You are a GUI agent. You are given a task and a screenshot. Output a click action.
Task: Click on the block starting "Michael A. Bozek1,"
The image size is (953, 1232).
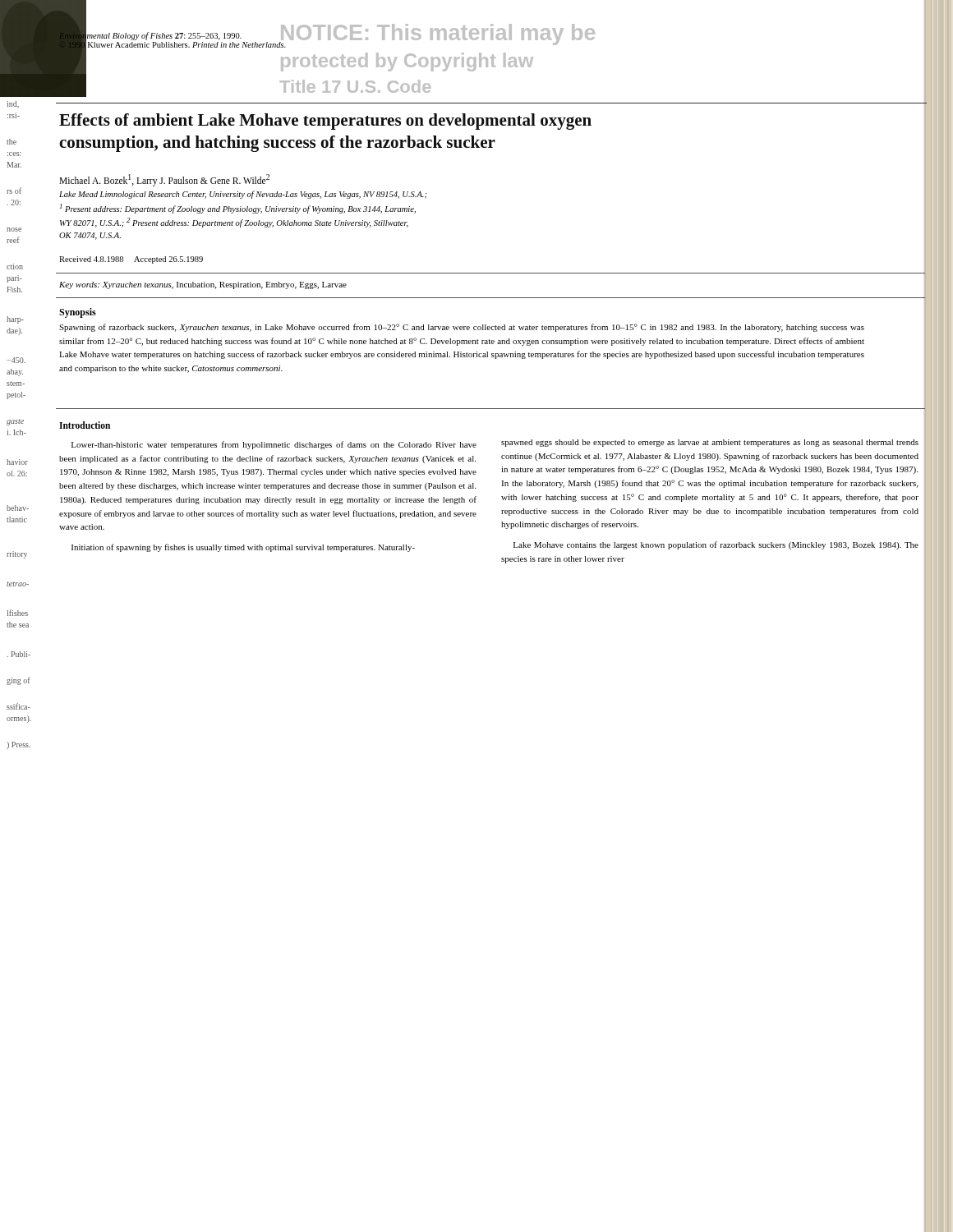pyautogui.click(x=396, y=207)
